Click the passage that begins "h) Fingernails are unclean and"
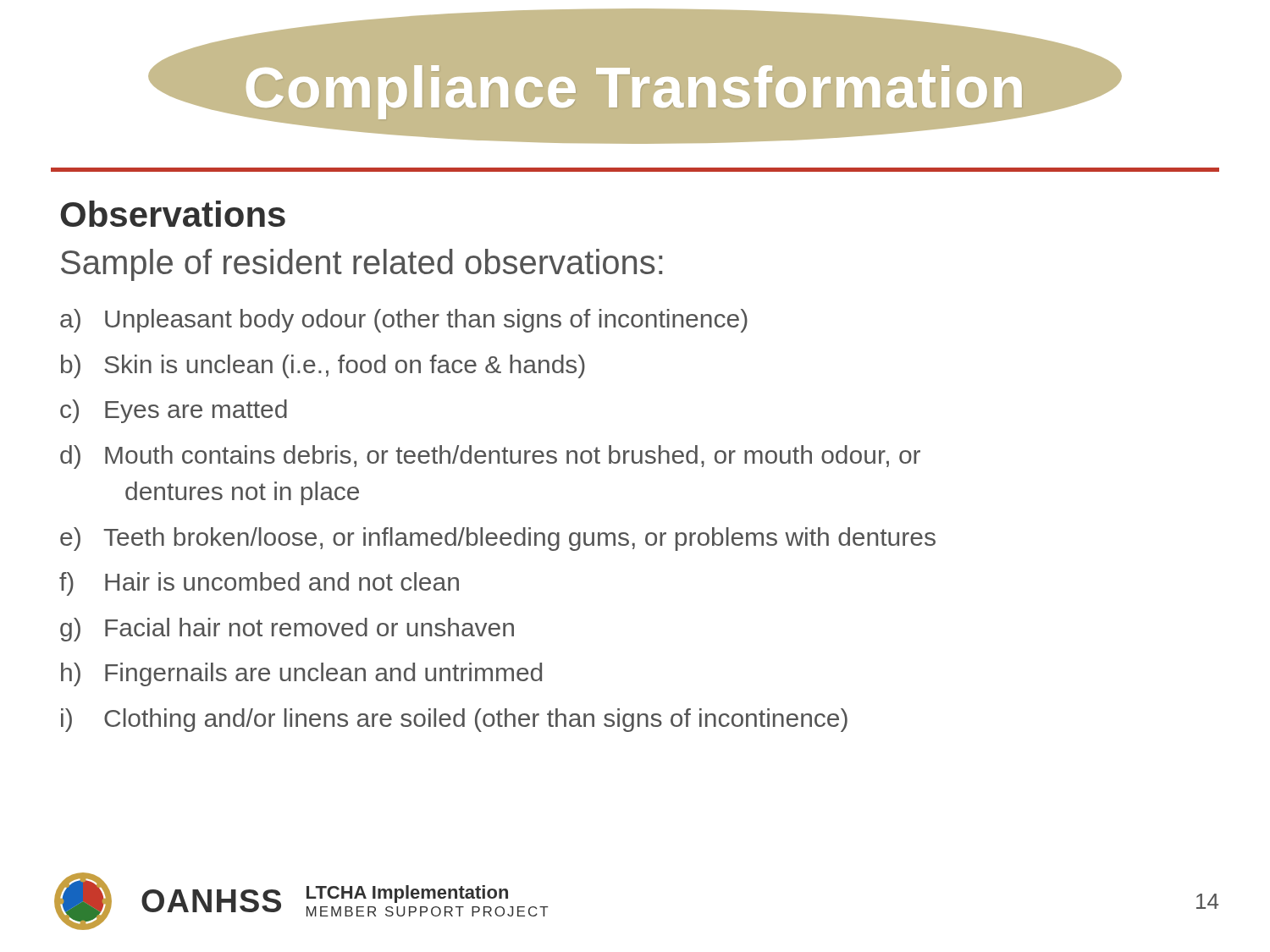The height and width of the screenshot is (952, 1270). pos(301,674)
